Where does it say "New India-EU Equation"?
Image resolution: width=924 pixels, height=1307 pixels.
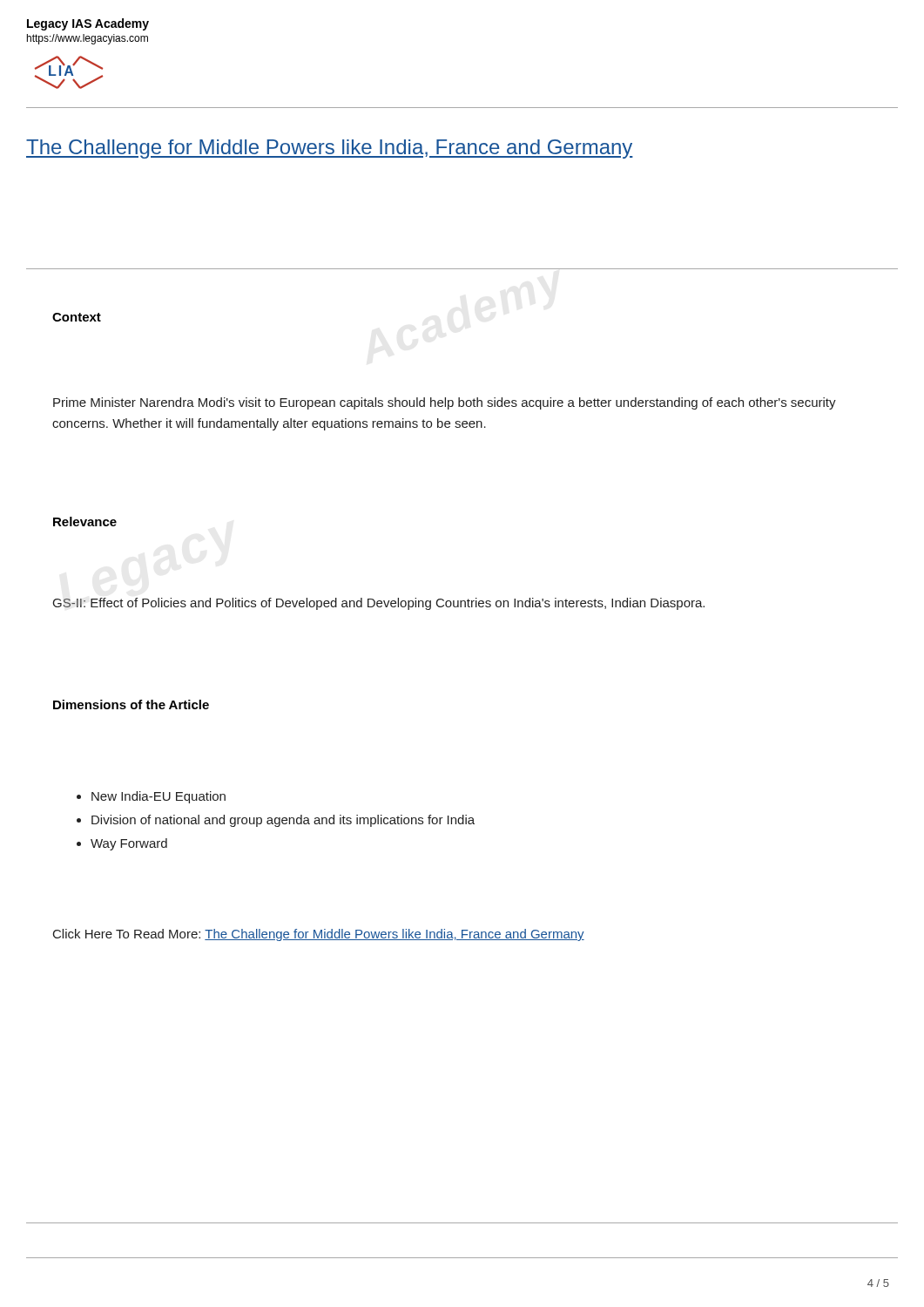tap(158, 796)
